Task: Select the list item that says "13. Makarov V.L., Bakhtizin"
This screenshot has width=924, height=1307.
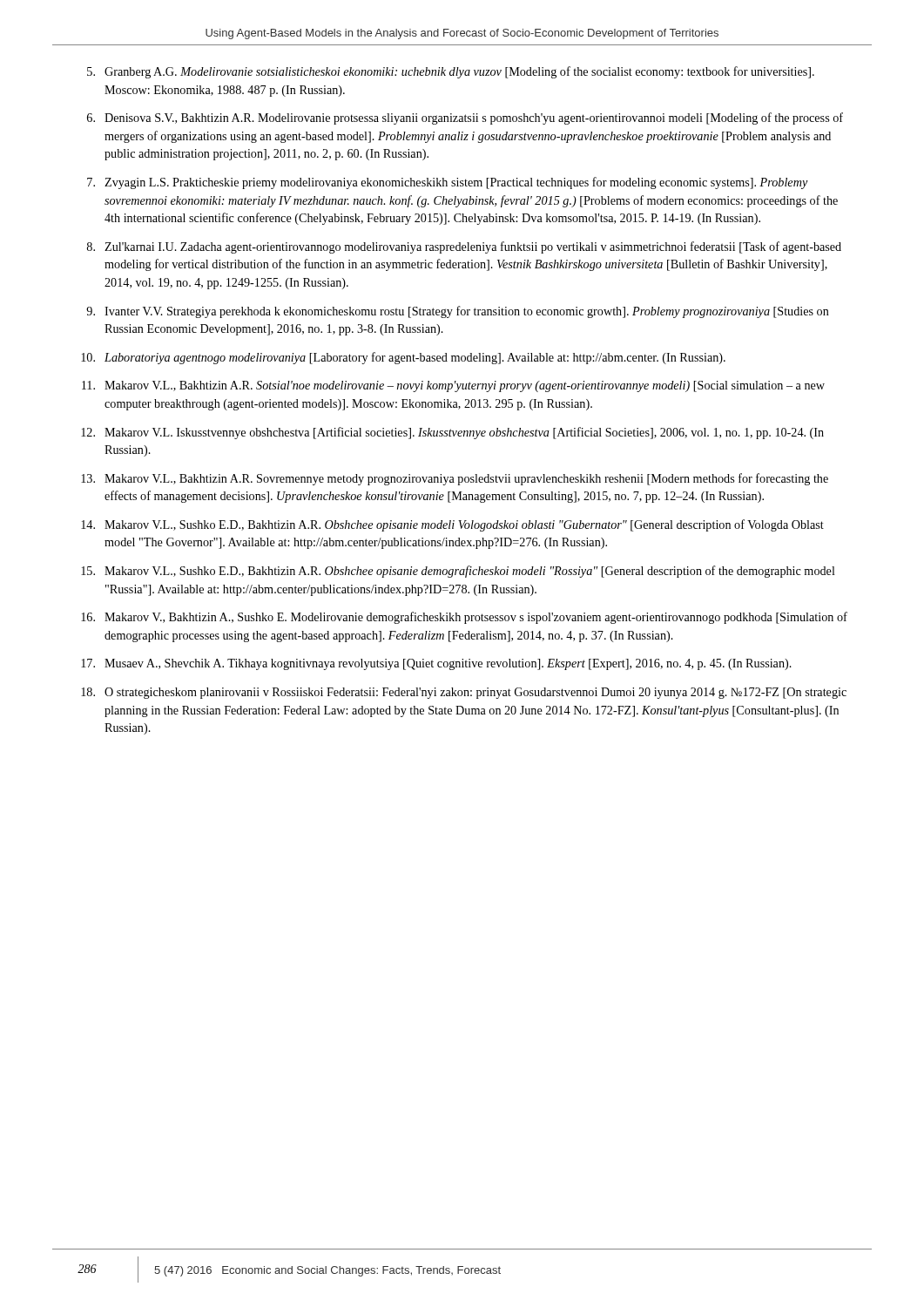Action: 462,487
